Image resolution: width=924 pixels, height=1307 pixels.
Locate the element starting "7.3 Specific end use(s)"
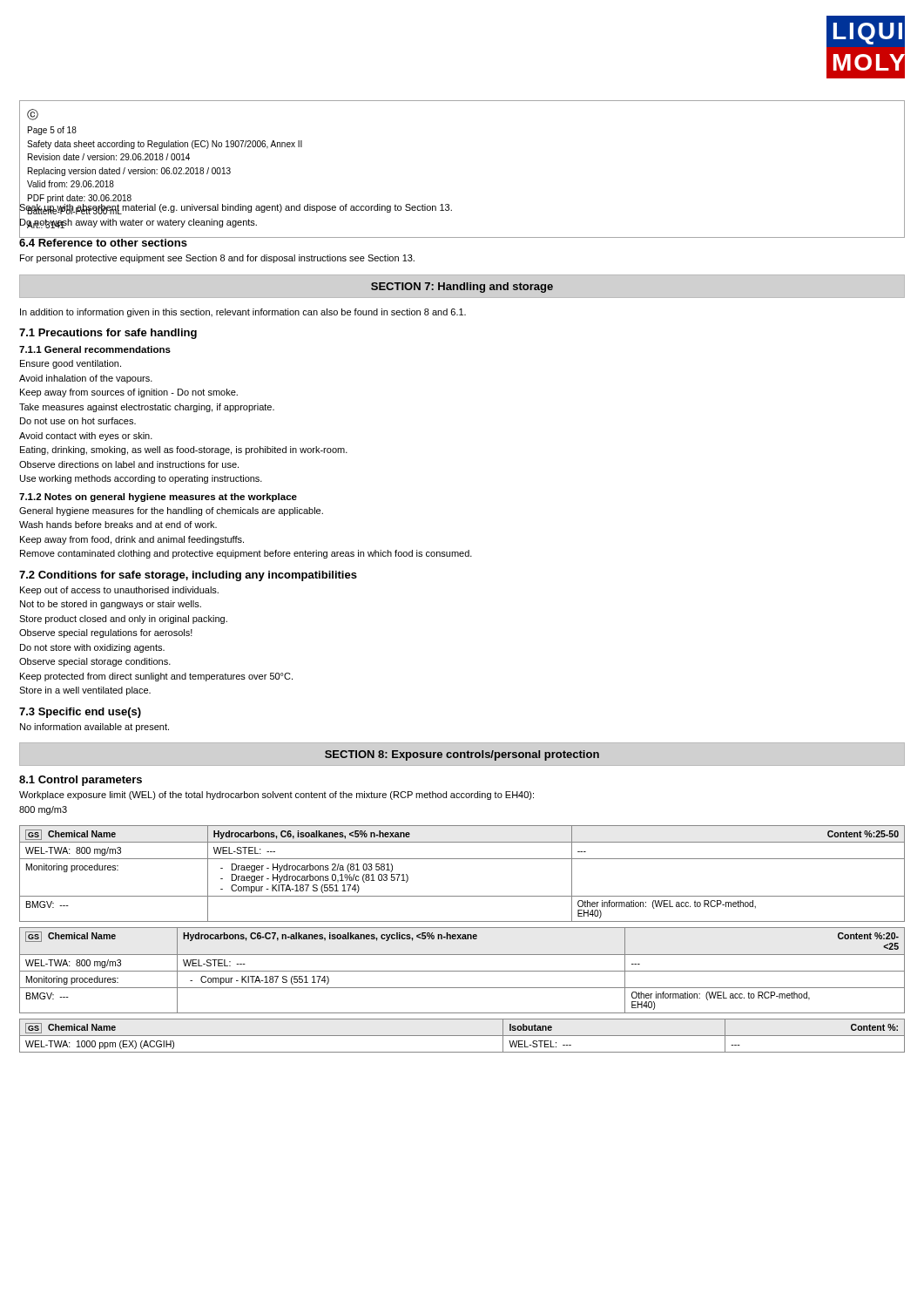click(80, 711)
